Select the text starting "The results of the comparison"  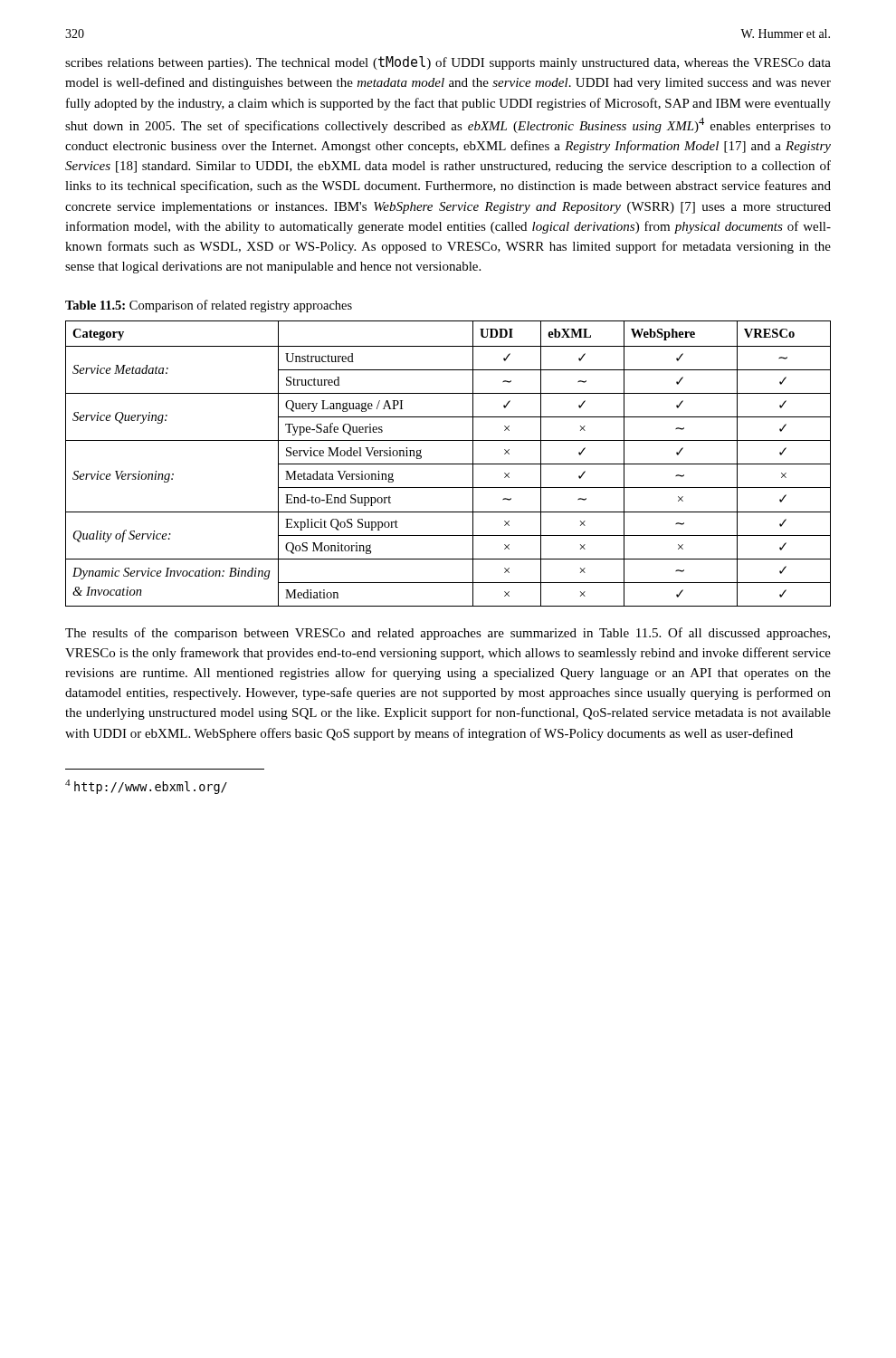click(x=448, y=683)
